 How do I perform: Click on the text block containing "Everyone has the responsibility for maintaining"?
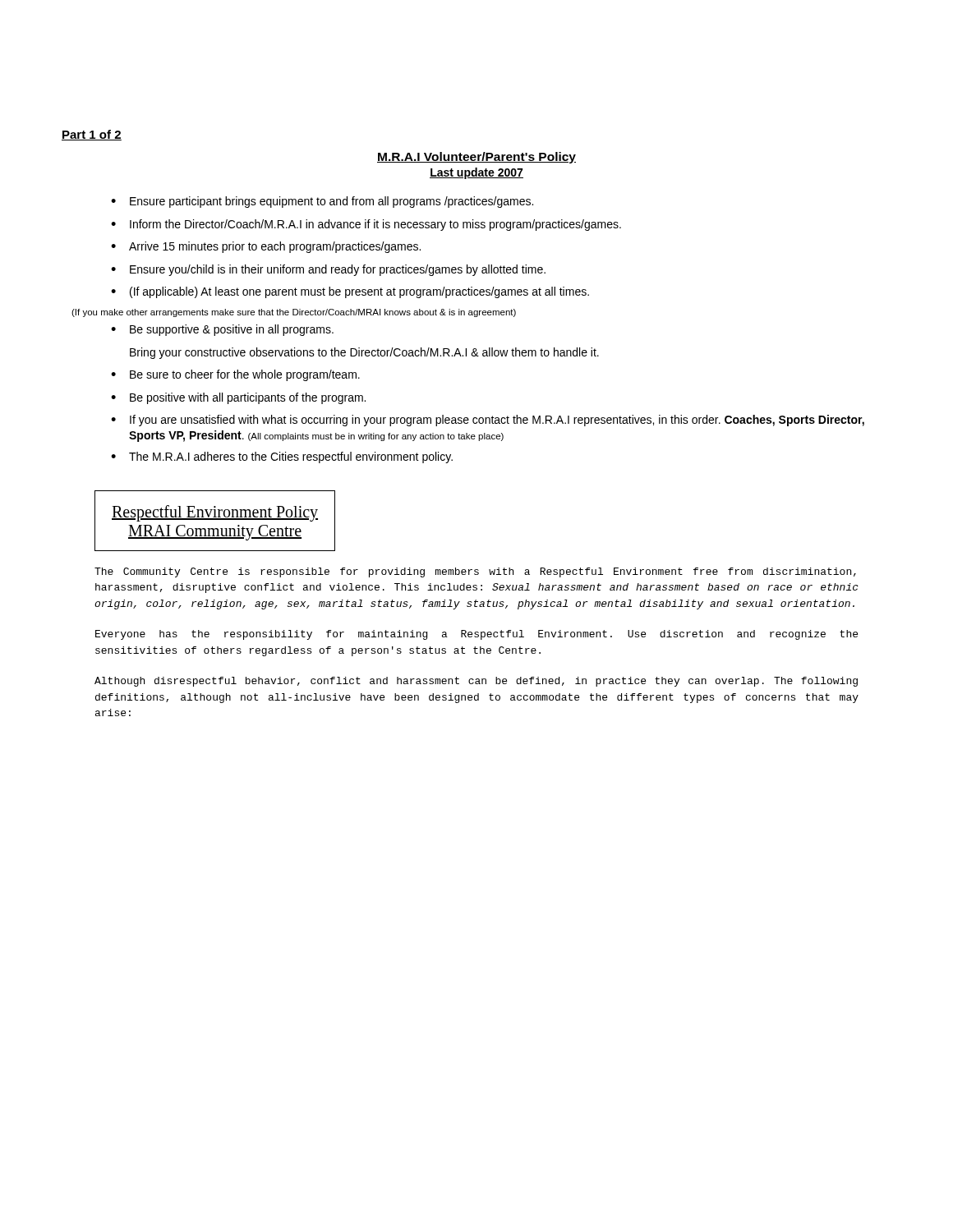tap(476, 643)
